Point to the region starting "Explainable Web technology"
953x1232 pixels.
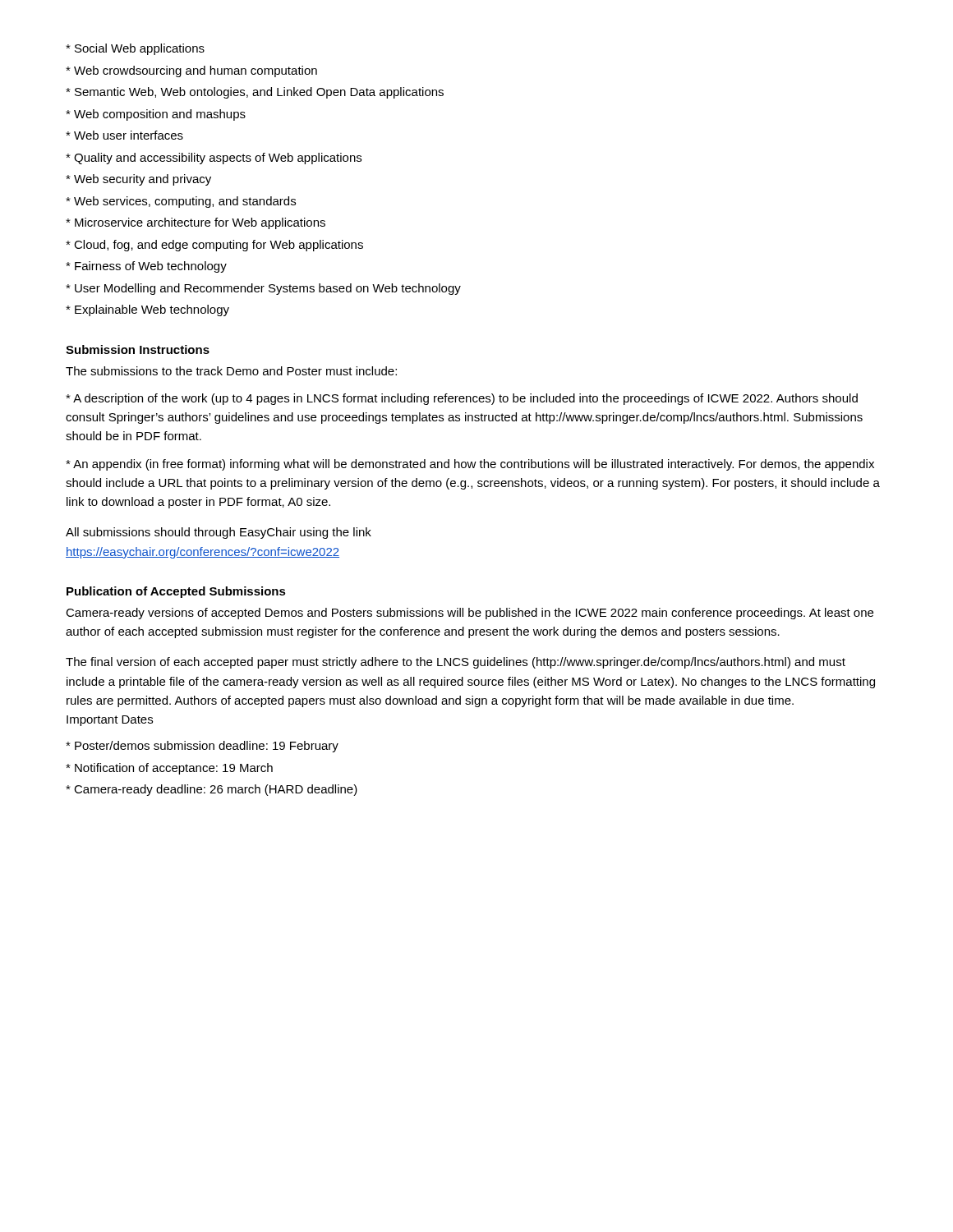coord(147,309)
